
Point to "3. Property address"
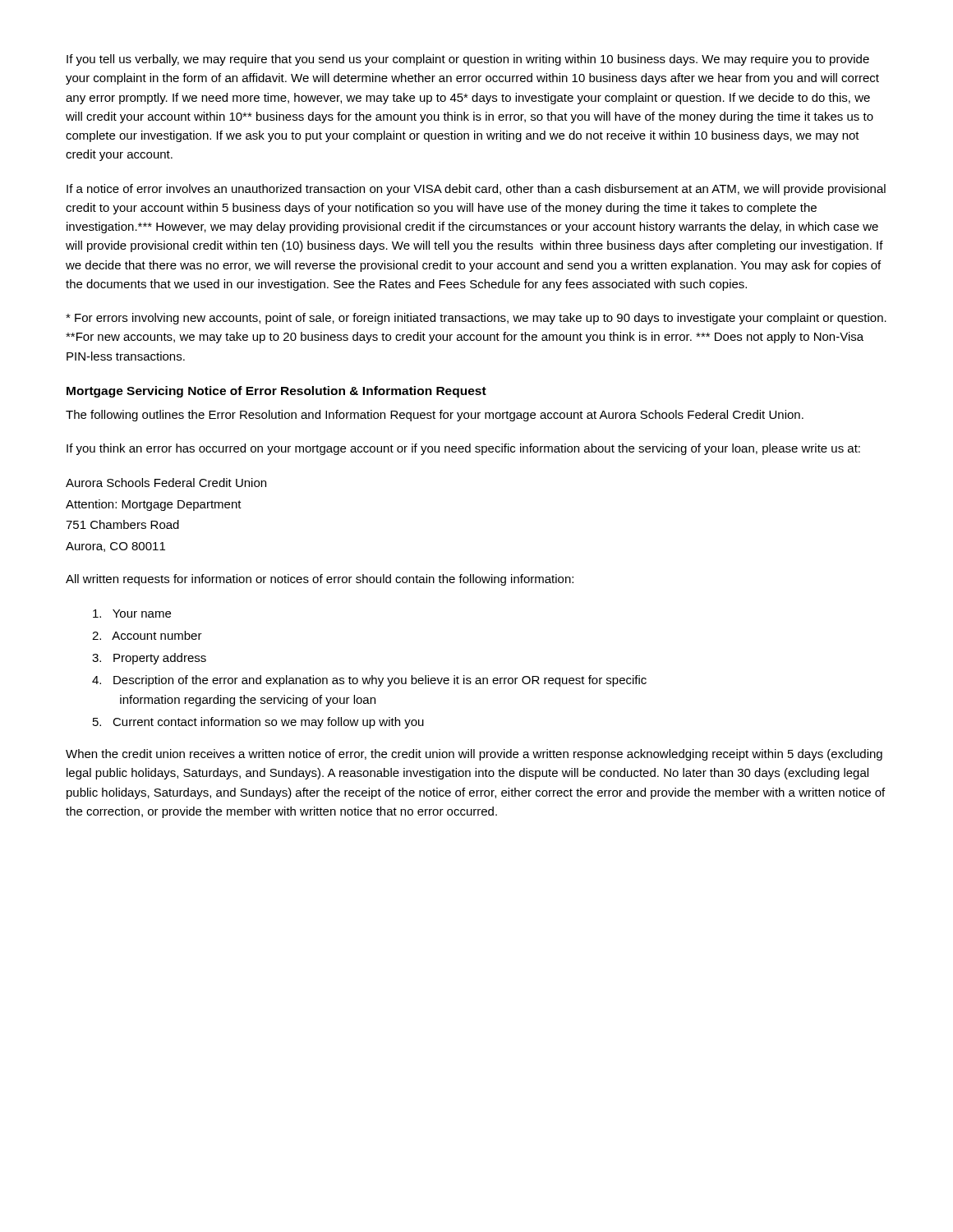click(x=149, y=657)
